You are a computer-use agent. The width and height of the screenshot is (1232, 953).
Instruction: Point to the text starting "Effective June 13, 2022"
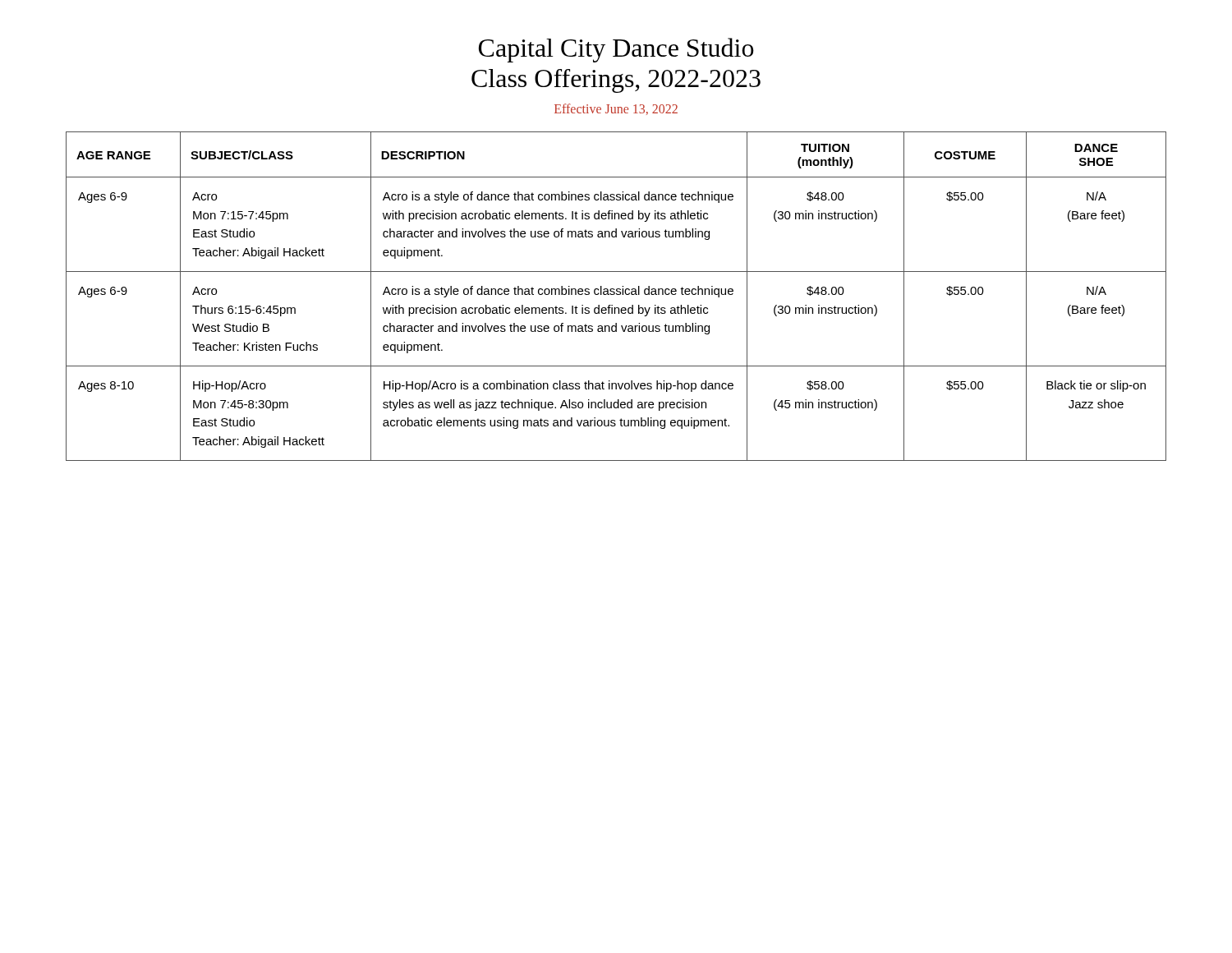coord(616,109)
